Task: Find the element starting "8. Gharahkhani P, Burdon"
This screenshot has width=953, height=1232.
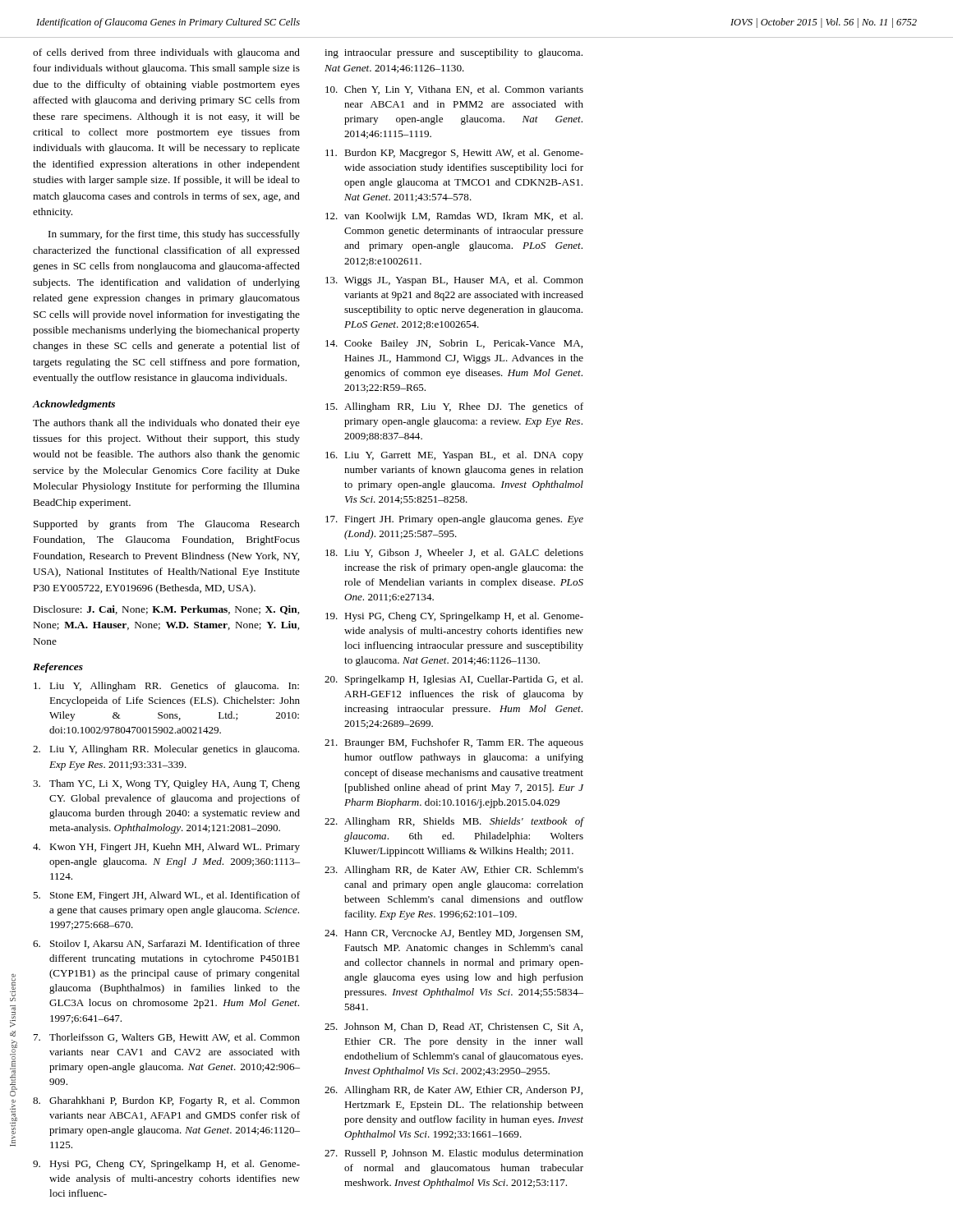Action: pyautogui.click(x=166, y=1123)
